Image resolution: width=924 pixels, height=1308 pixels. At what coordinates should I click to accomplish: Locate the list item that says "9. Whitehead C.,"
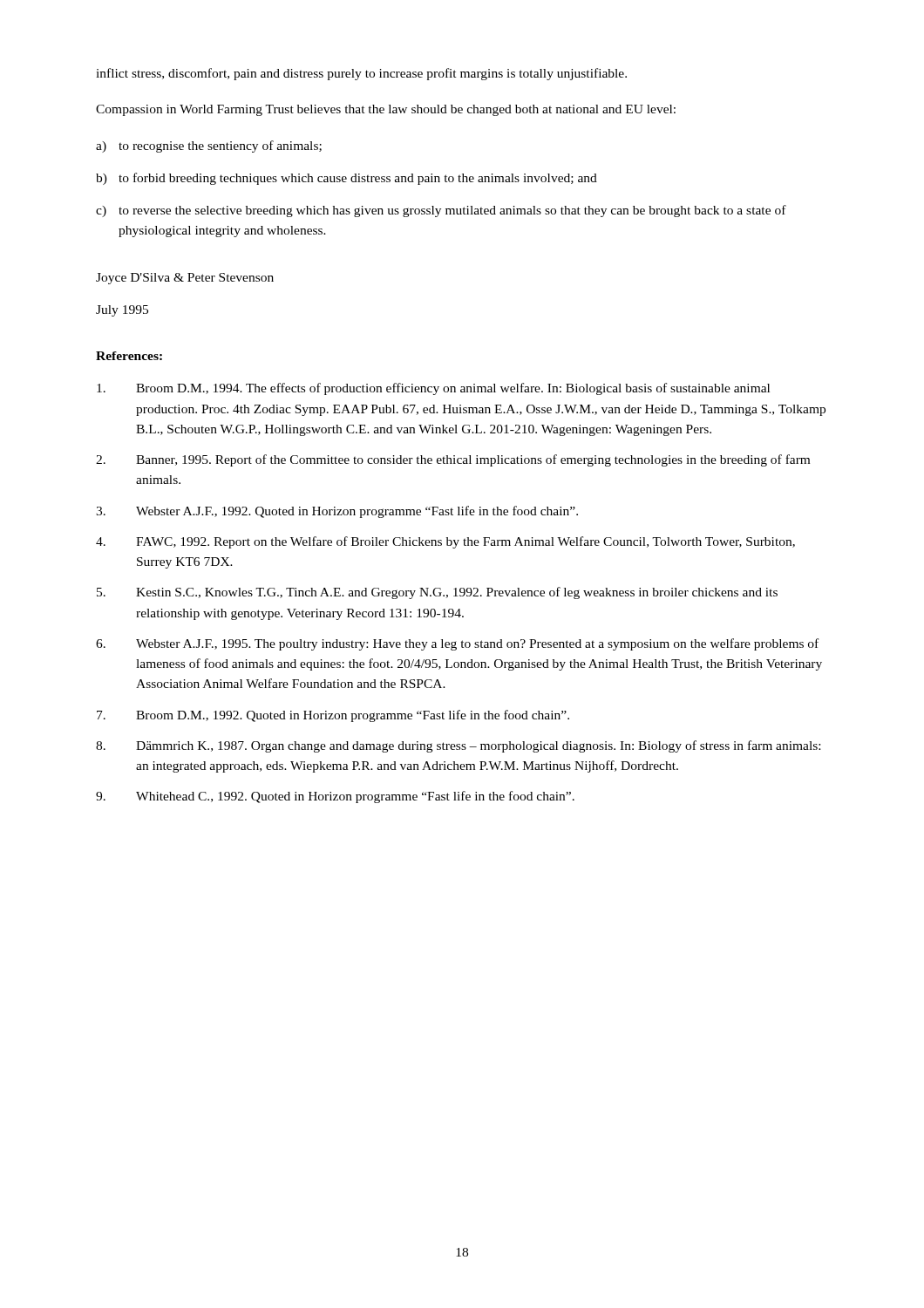462,796
